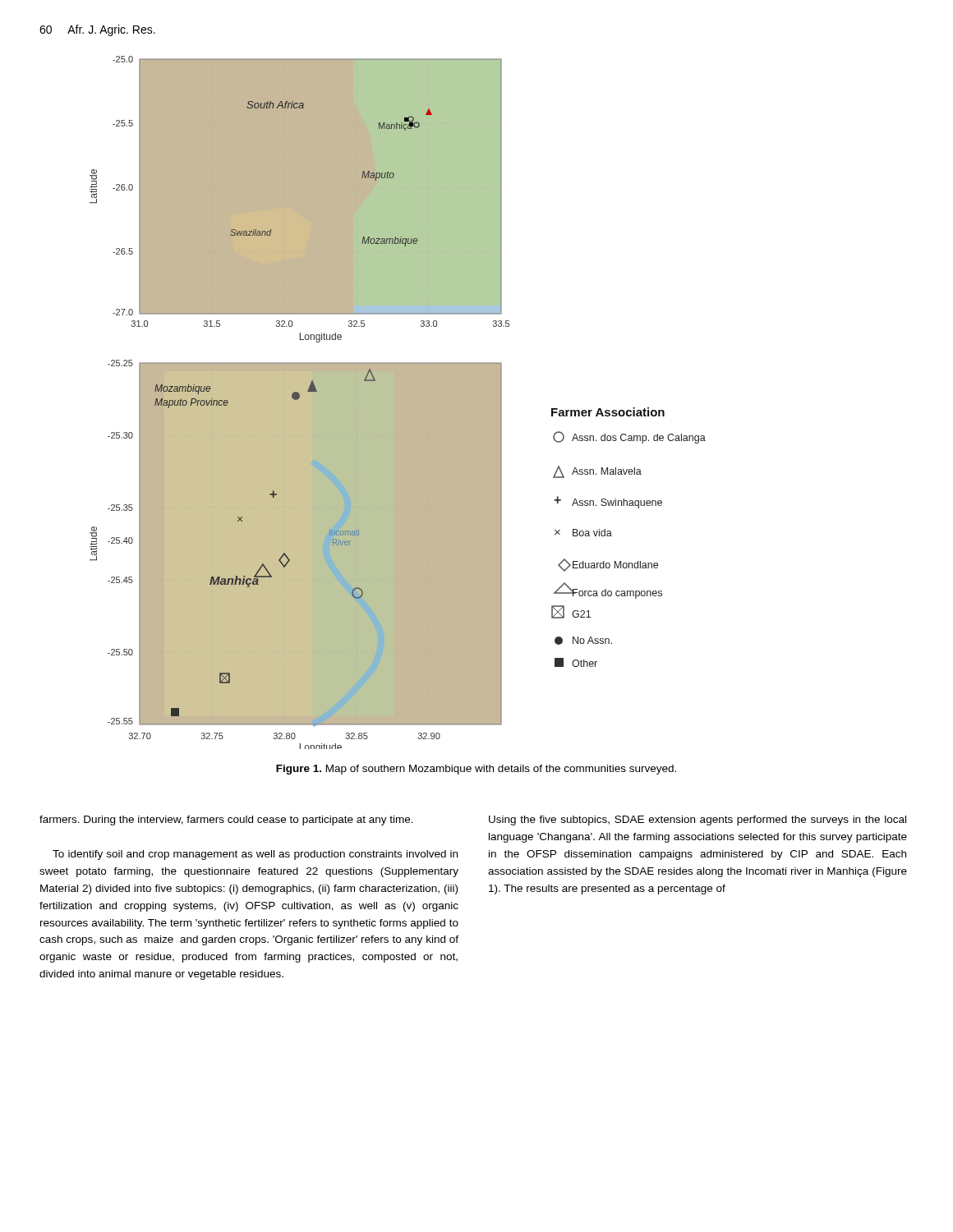Click on the text block that says "farmers. During the interview, farmers could cease to"
The width and height of the screenshot is (953, 1232).
(x=249, y=897)
